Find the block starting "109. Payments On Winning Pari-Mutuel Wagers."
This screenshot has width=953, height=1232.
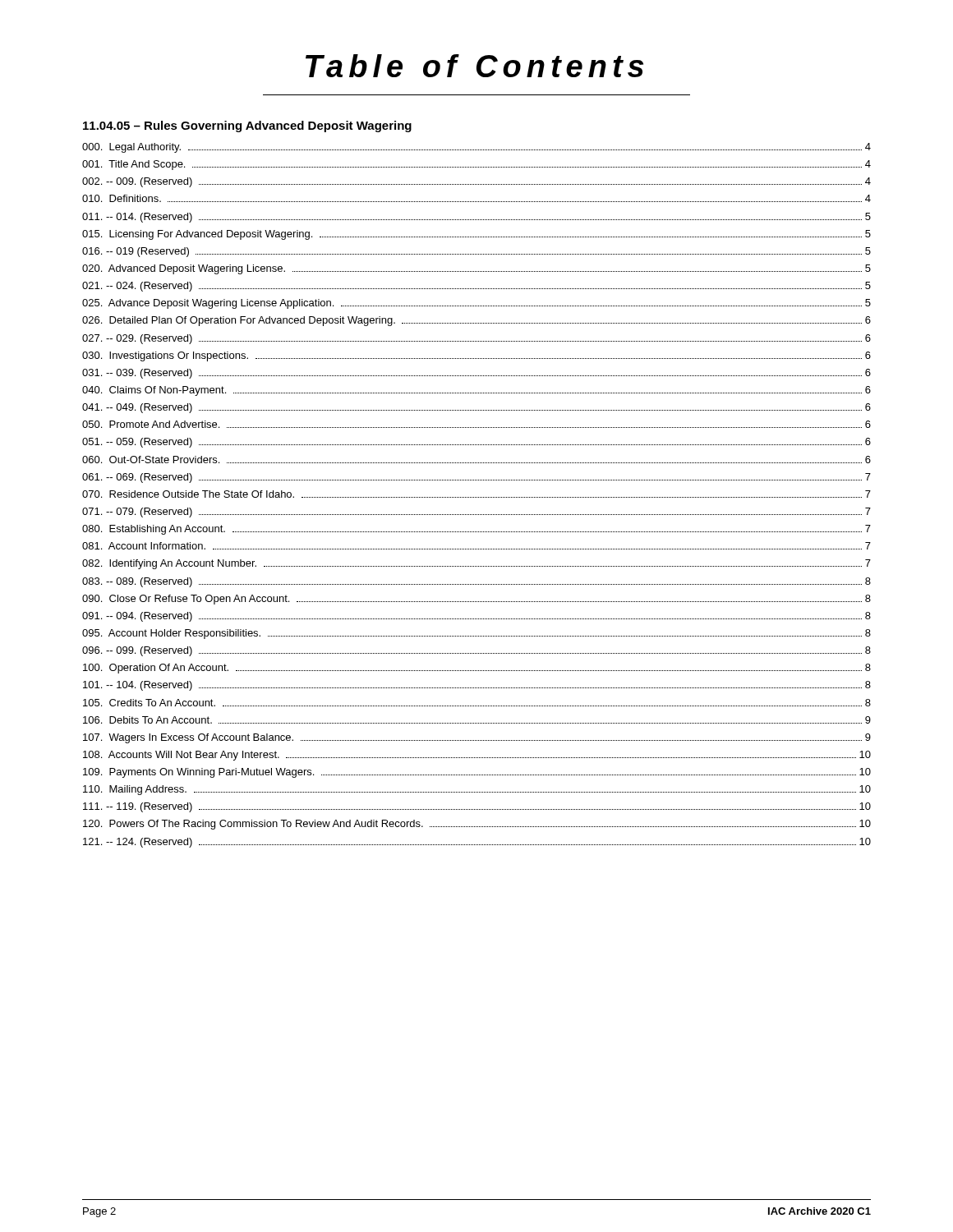click(476, 772)
